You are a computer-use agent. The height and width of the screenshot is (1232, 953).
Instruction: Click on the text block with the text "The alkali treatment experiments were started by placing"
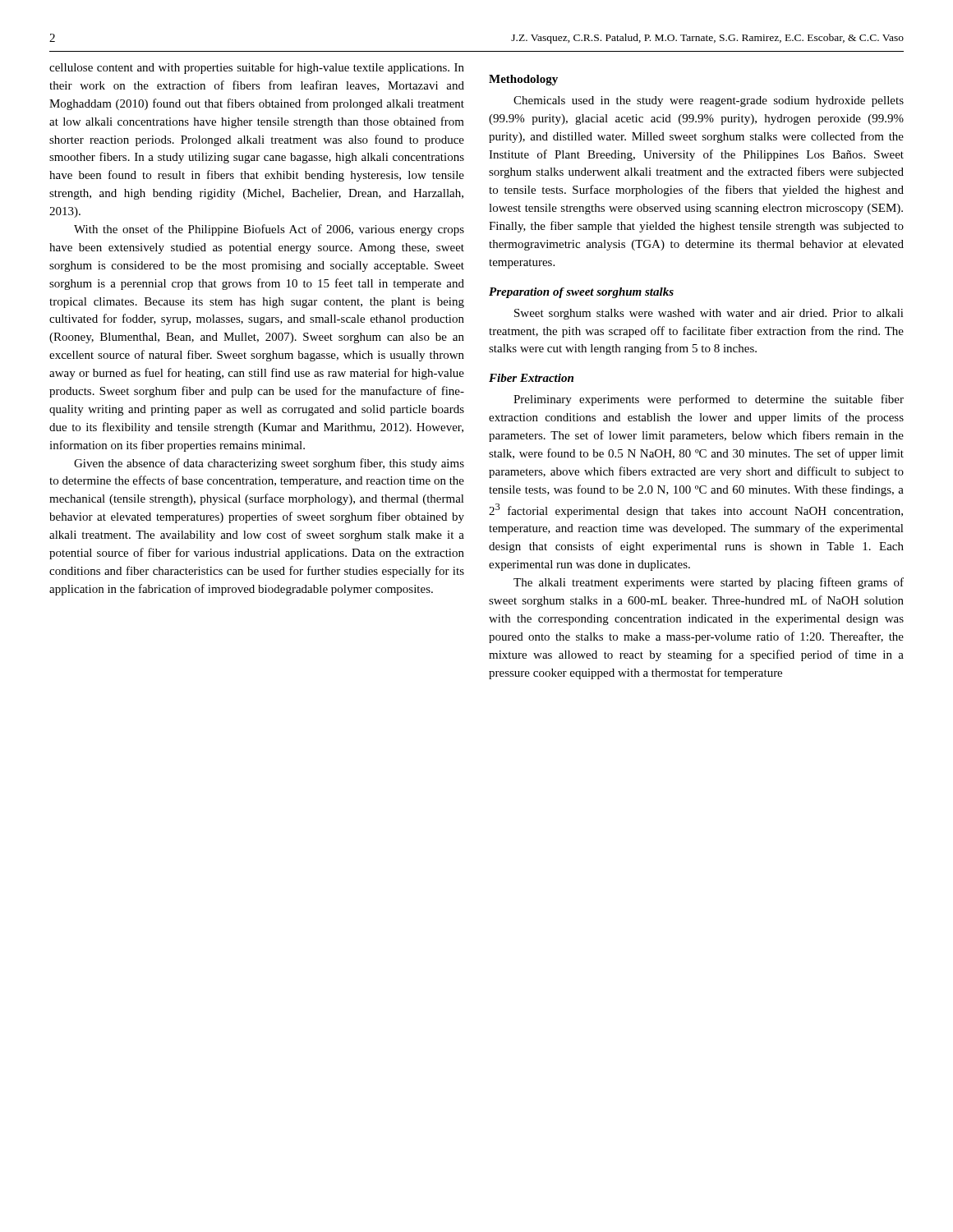coord(696,628)
